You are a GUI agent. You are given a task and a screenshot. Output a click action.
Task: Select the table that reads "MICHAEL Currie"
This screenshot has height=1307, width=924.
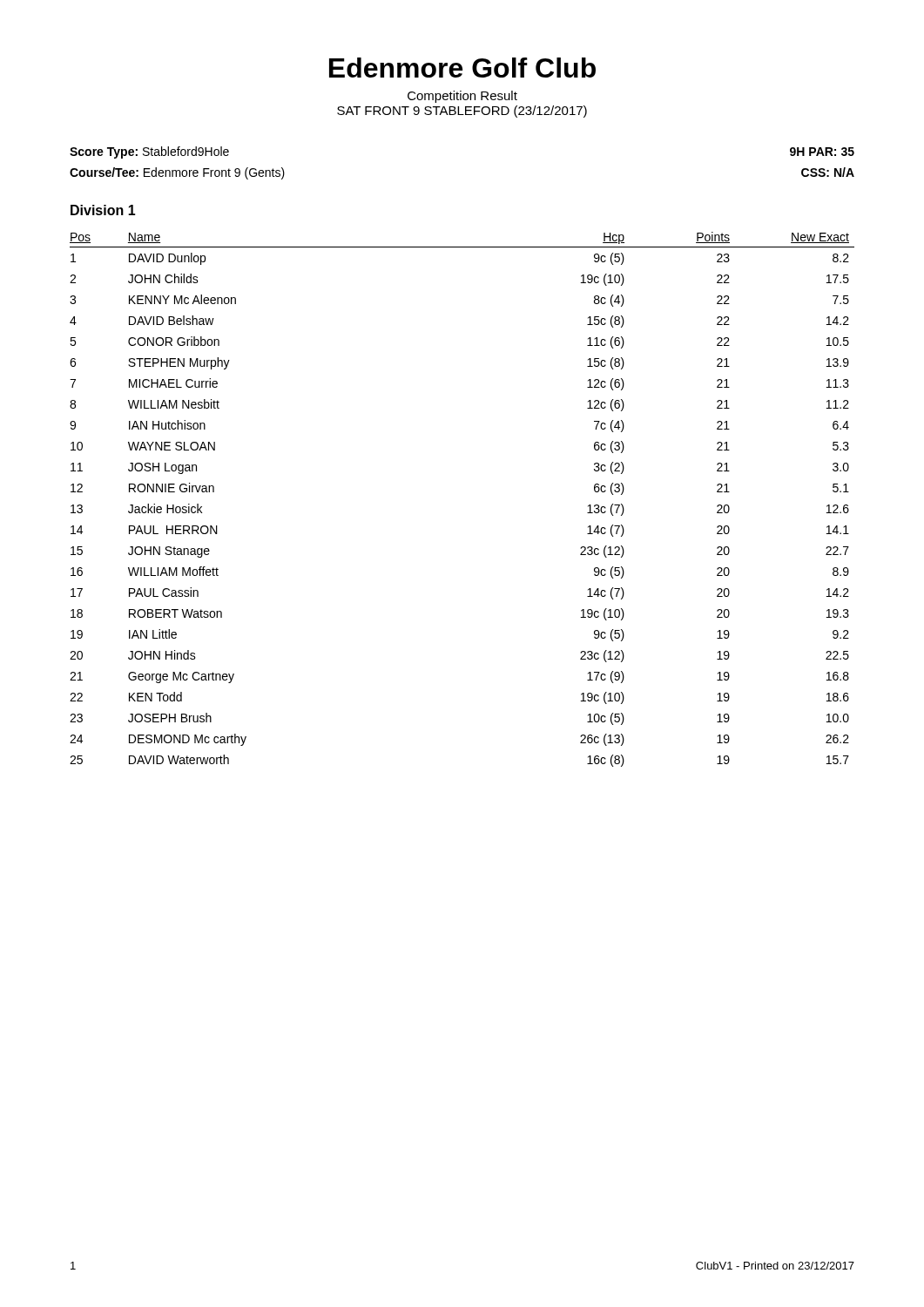click(x=462, y=498)
